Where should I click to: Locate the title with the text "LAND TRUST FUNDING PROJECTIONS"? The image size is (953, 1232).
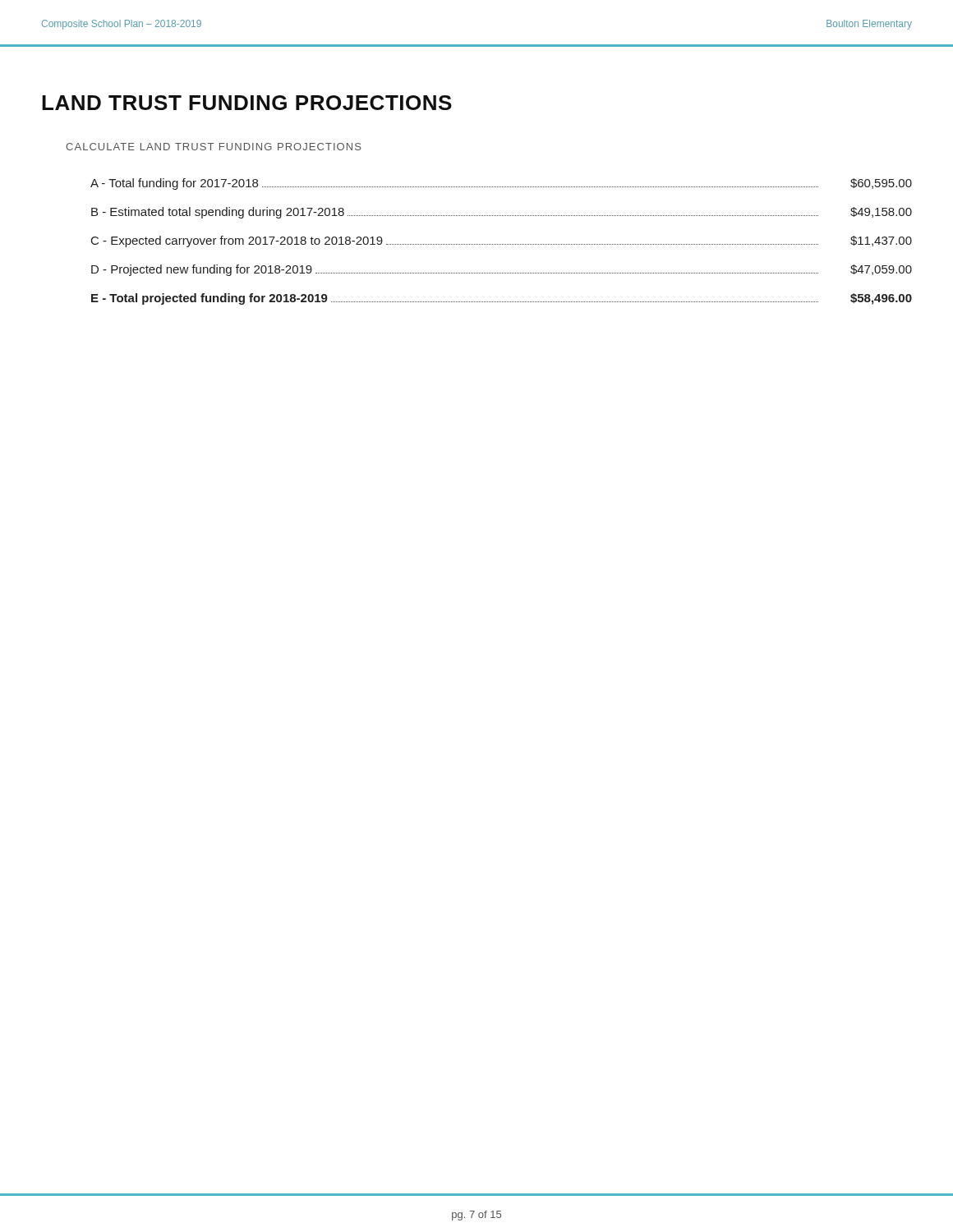pyautogui.click(x=247, y=103)
